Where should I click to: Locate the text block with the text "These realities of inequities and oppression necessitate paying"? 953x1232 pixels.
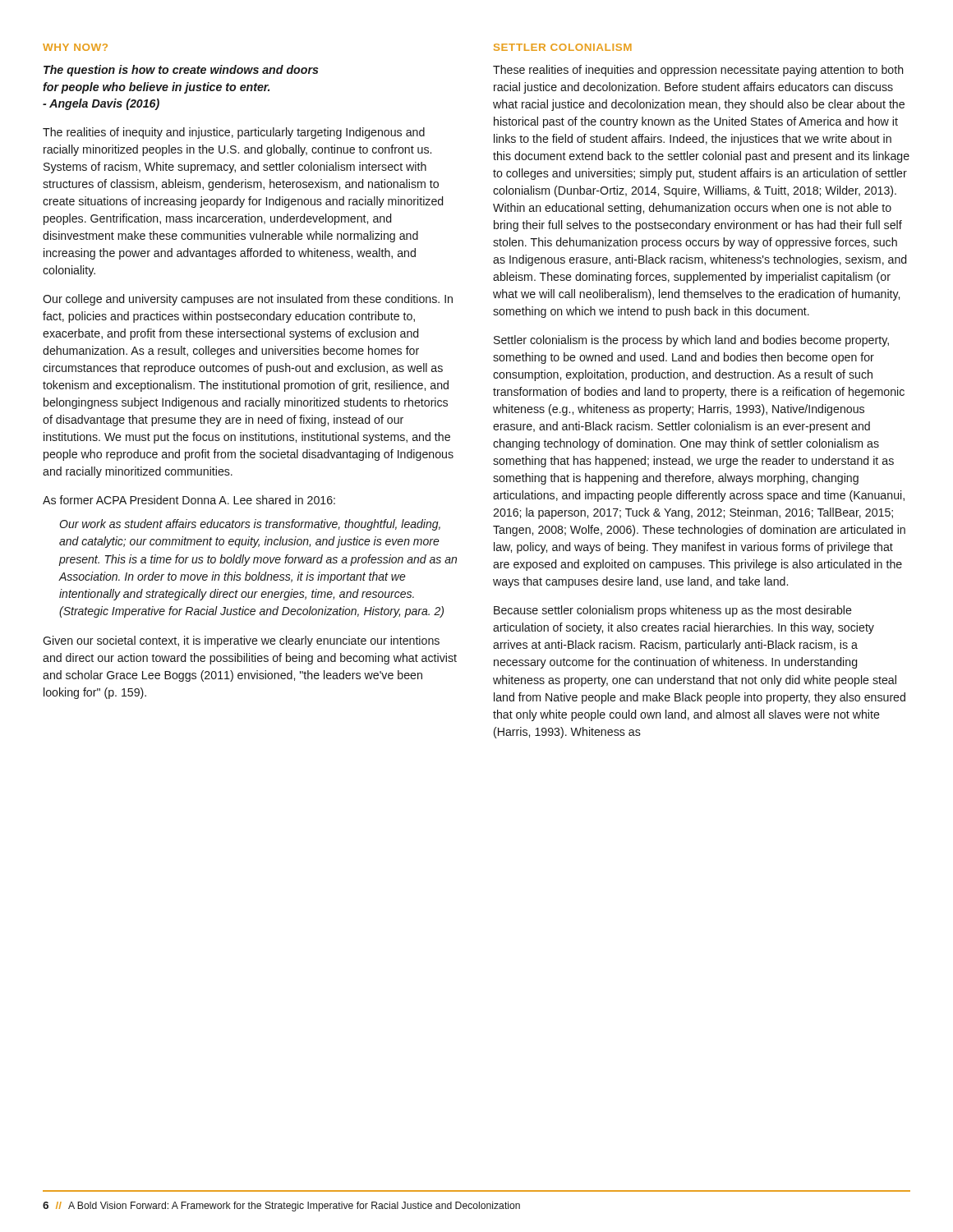click(x=701, y=191)
